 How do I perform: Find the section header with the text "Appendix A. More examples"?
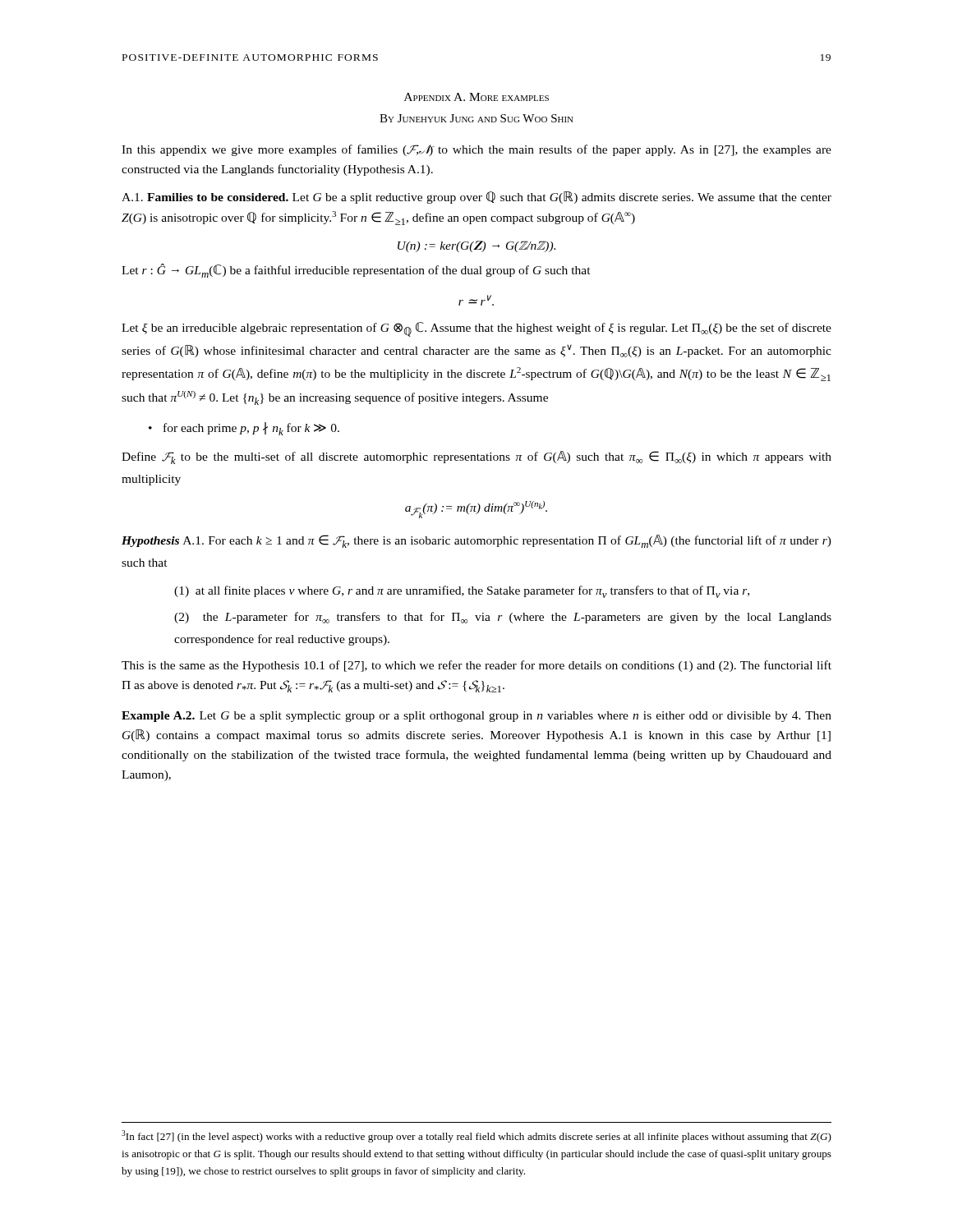(x=476, y=97)
